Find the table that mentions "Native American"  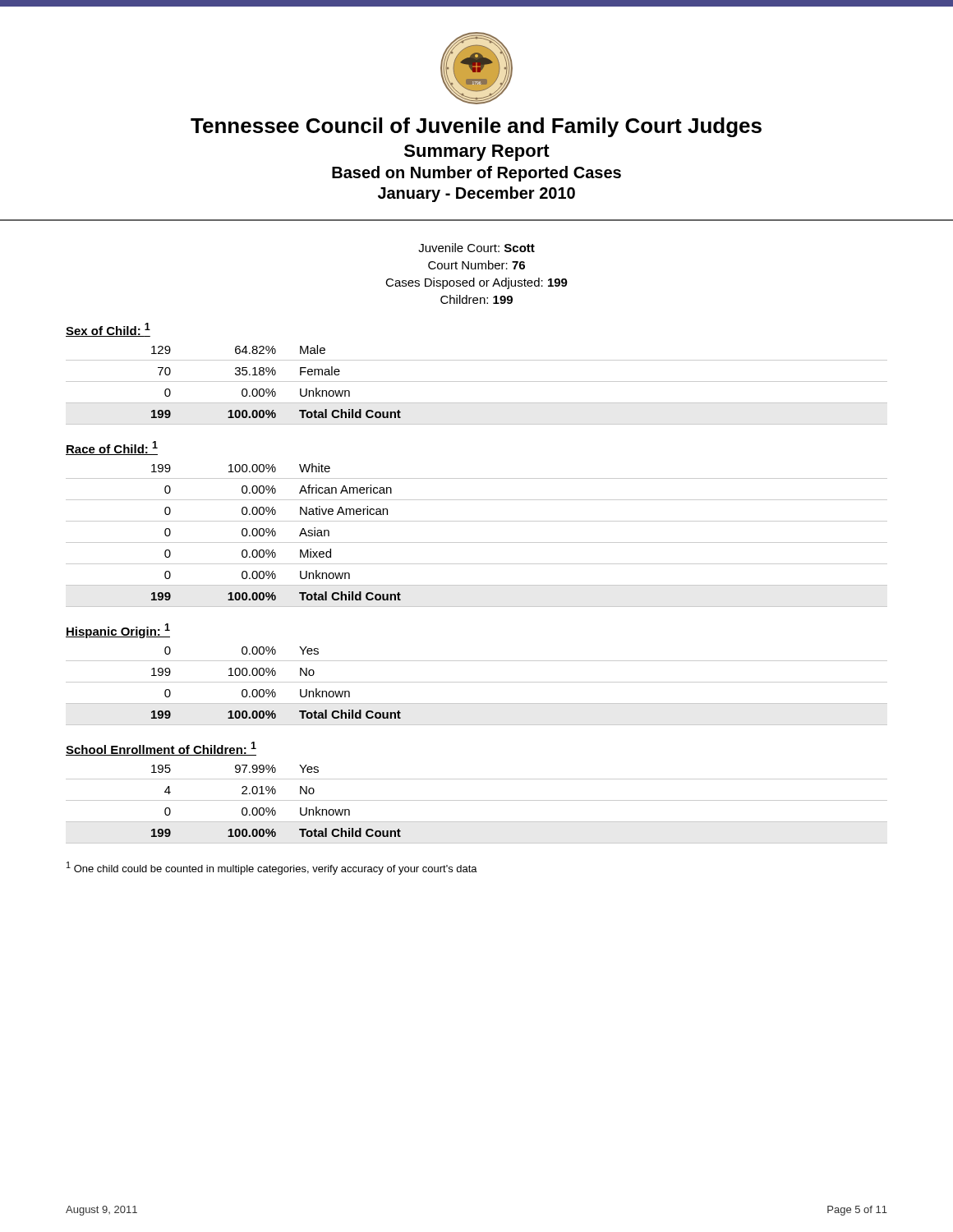476,532
